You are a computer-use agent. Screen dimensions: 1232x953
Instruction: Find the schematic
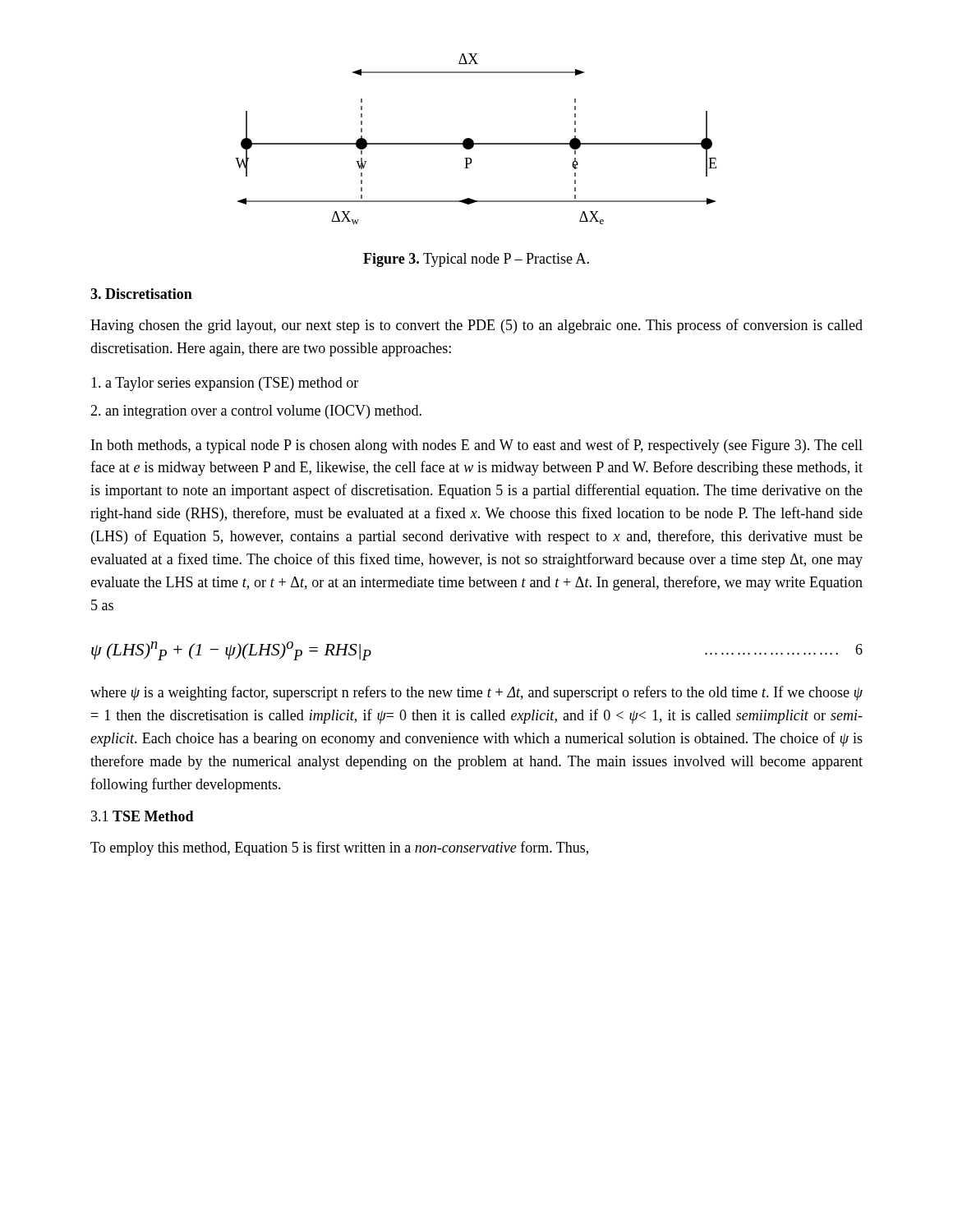tap(476, 146)
